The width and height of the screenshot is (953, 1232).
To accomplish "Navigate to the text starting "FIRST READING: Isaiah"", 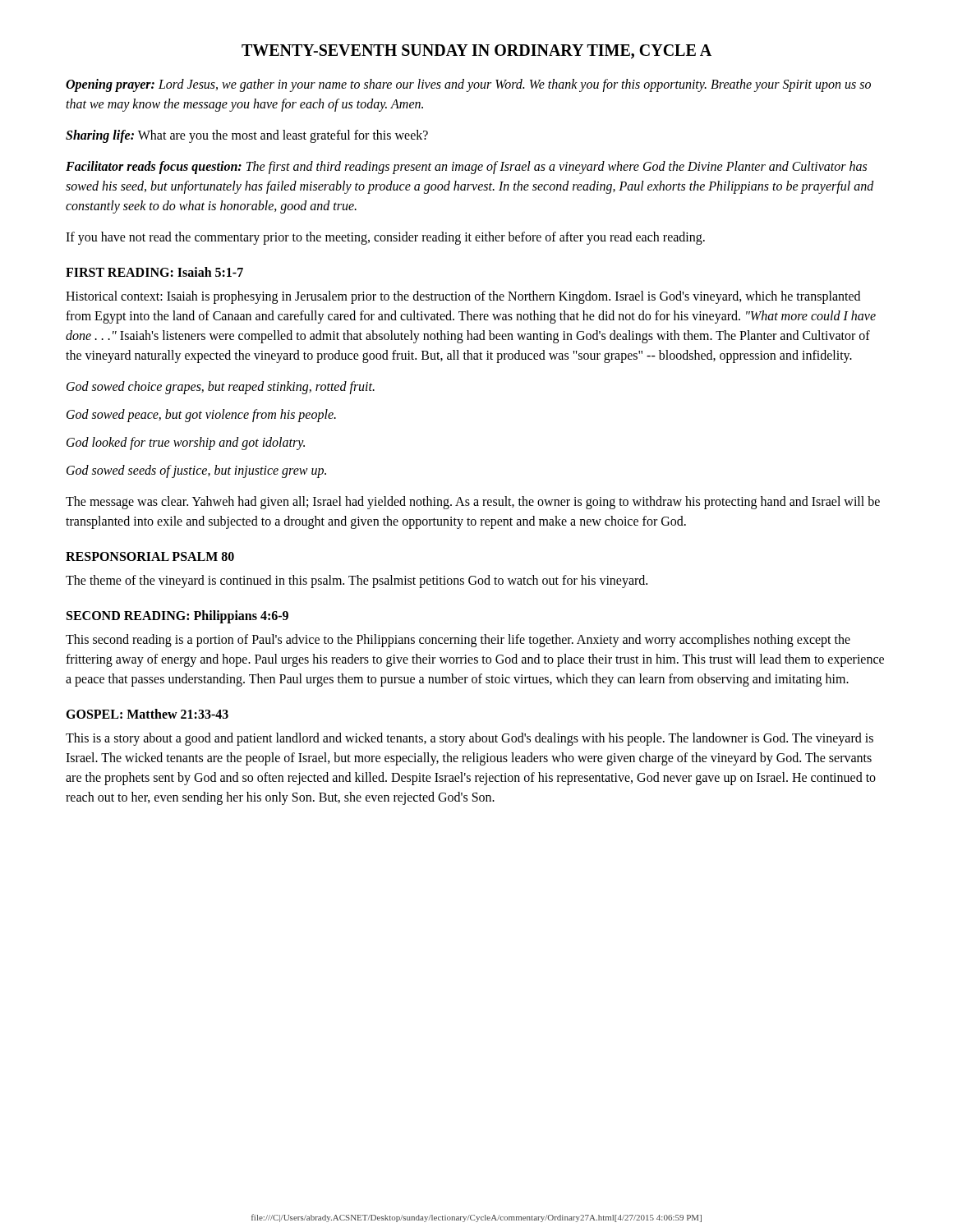I will [155, 272].
